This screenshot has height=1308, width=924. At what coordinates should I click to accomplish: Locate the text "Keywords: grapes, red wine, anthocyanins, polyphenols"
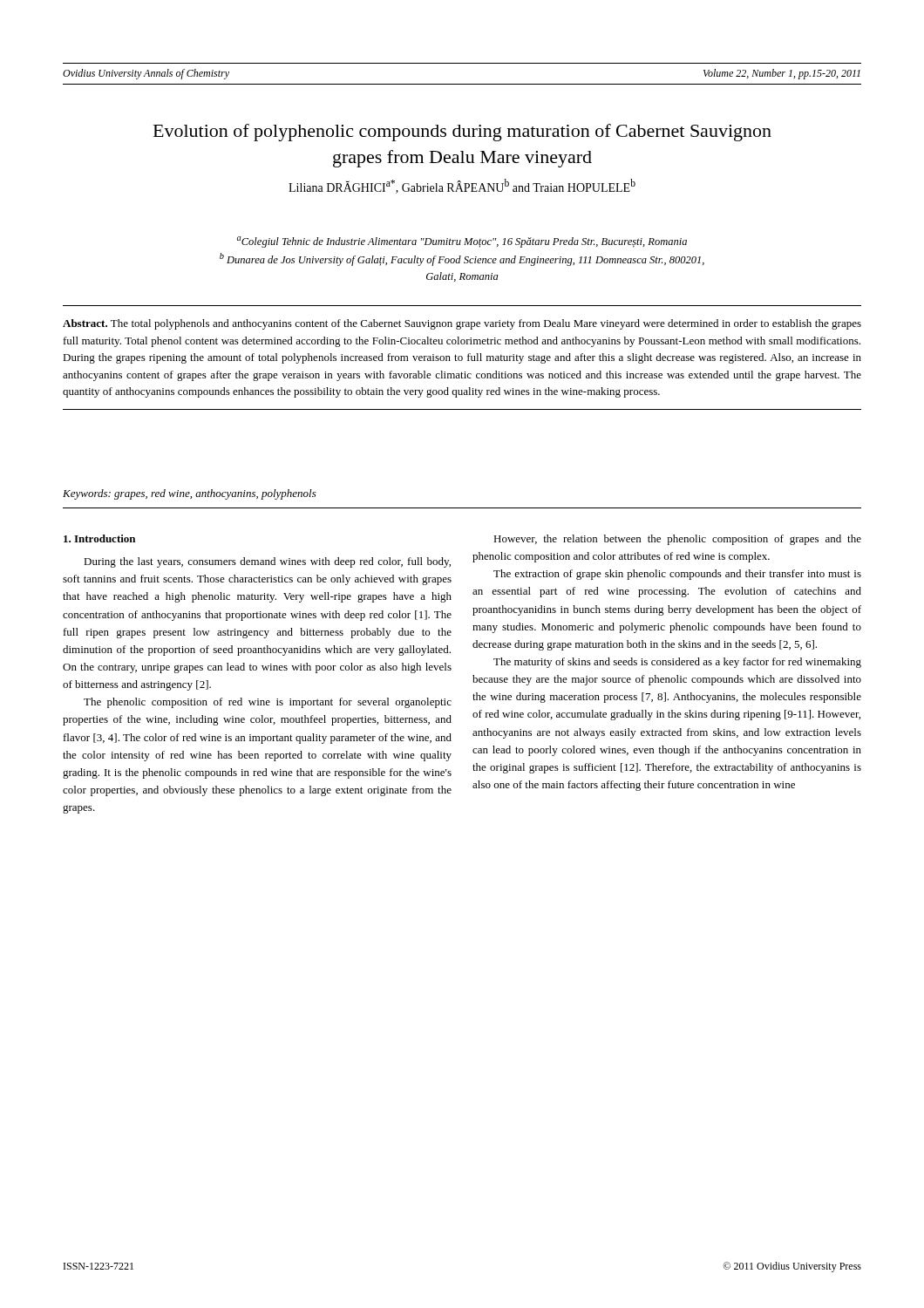(190, 493)
